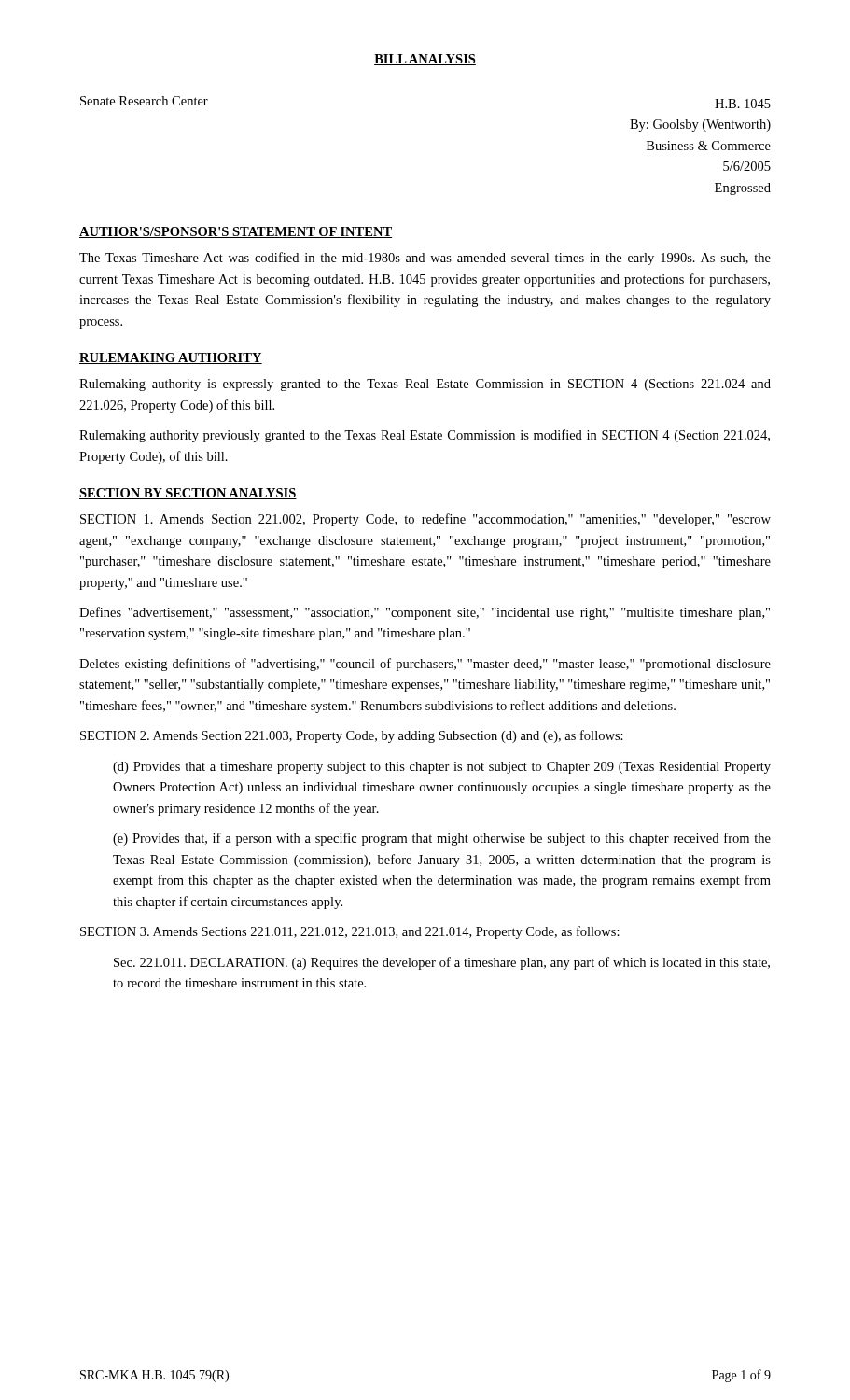Click on the text starting "(e) Provides that, if a"
The width and height of the screenshot is (850, 1400).
[442, 870]
